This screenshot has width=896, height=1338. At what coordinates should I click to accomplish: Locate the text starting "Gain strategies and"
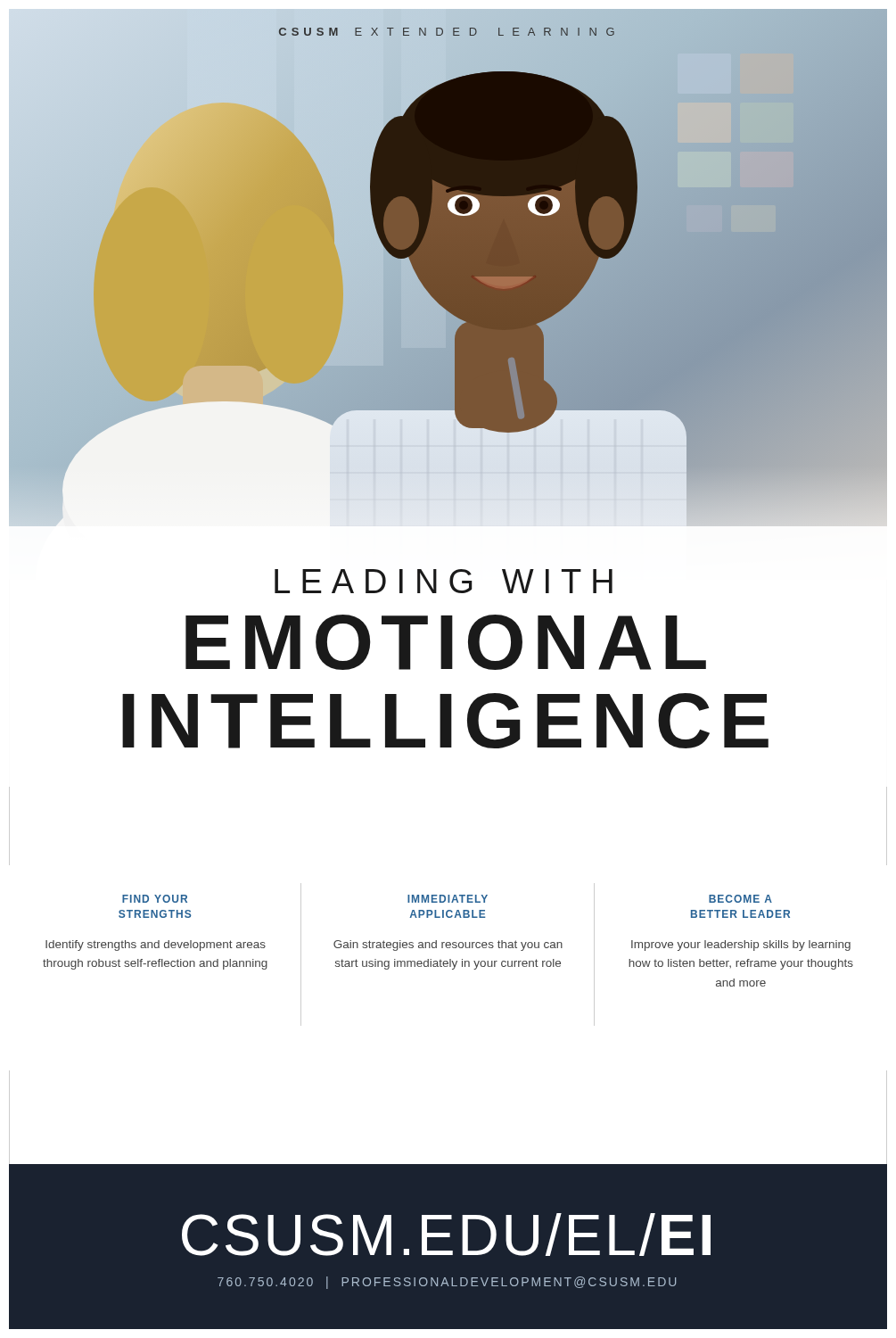click(448, 953)
